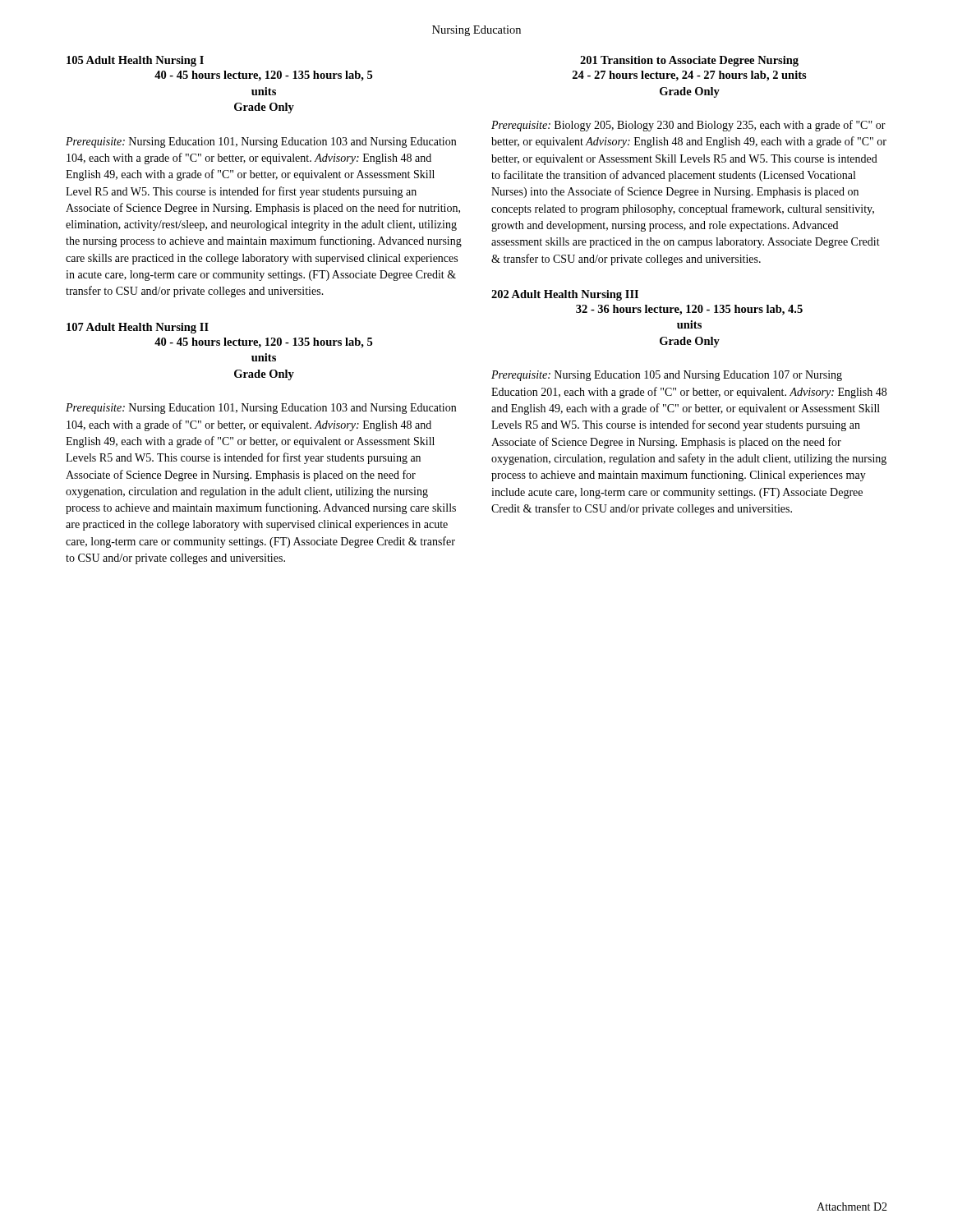Viewport: 953px width, 1232px height.
Task: Locate the passage starting "202 Adult Health Nursing III 32"
Action: click(689, 318)
